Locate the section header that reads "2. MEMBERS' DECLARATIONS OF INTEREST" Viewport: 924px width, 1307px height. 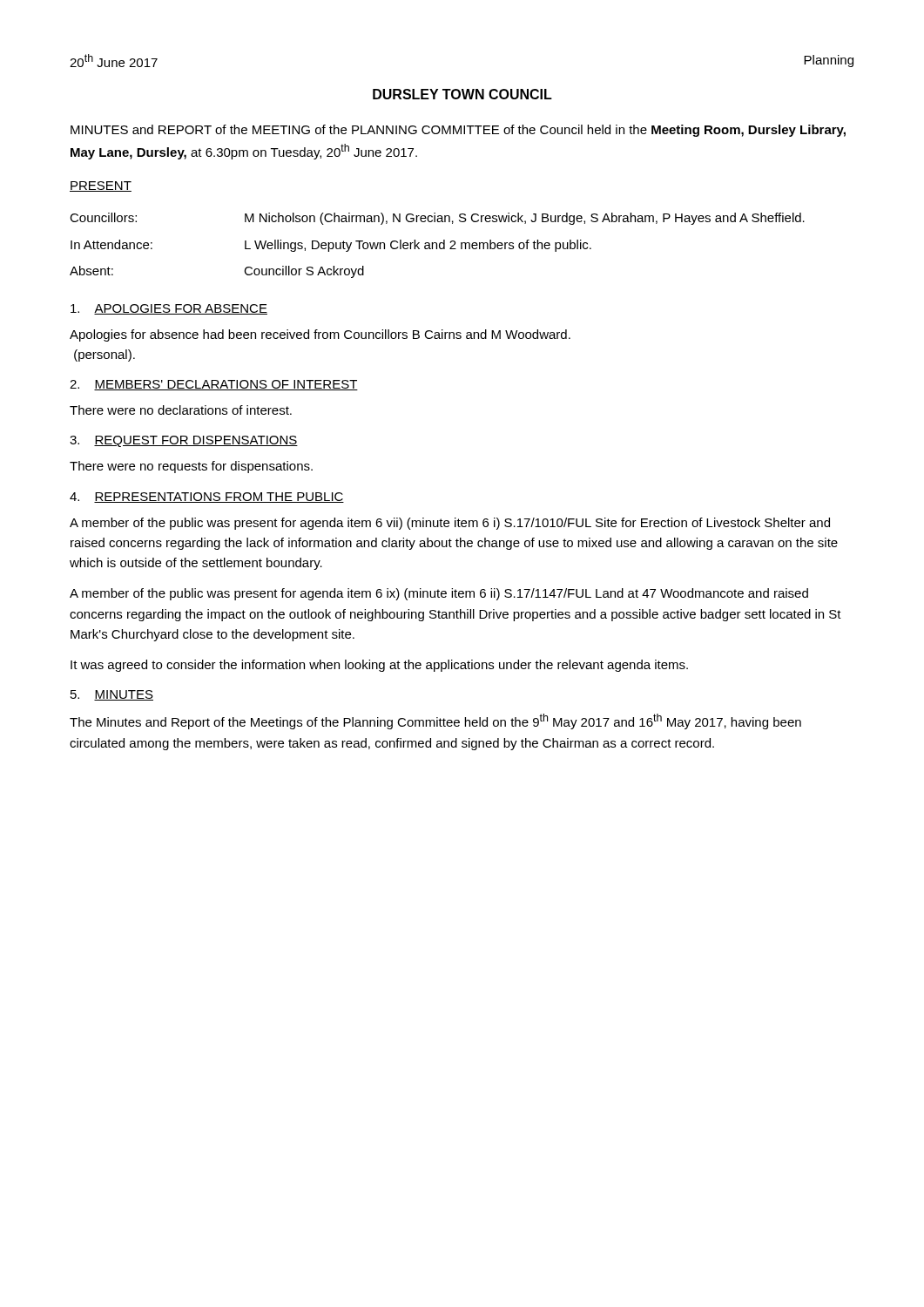(213, 384)
